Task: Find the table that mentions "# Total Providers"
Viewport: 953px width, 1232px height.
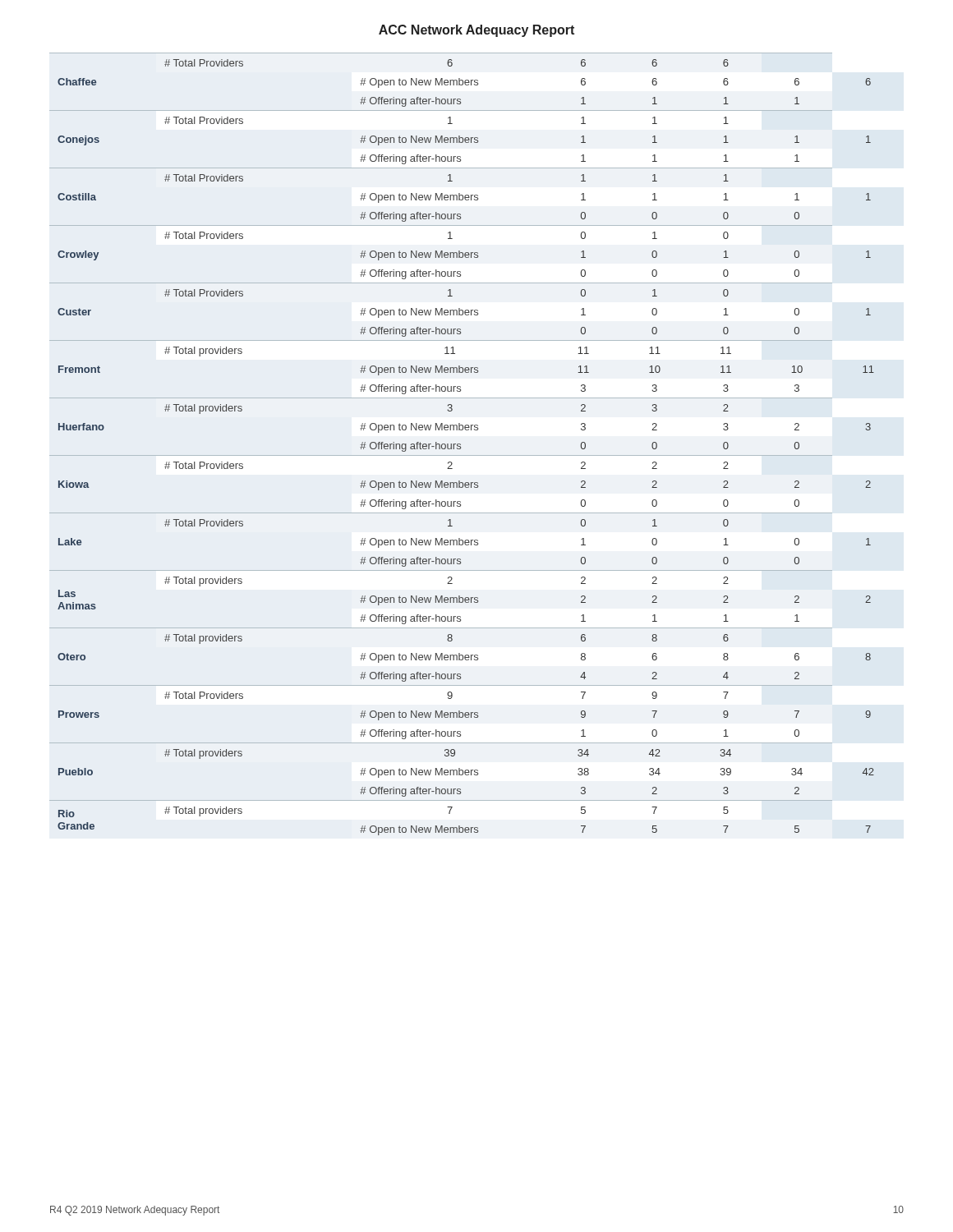Action: pos(476,446)
